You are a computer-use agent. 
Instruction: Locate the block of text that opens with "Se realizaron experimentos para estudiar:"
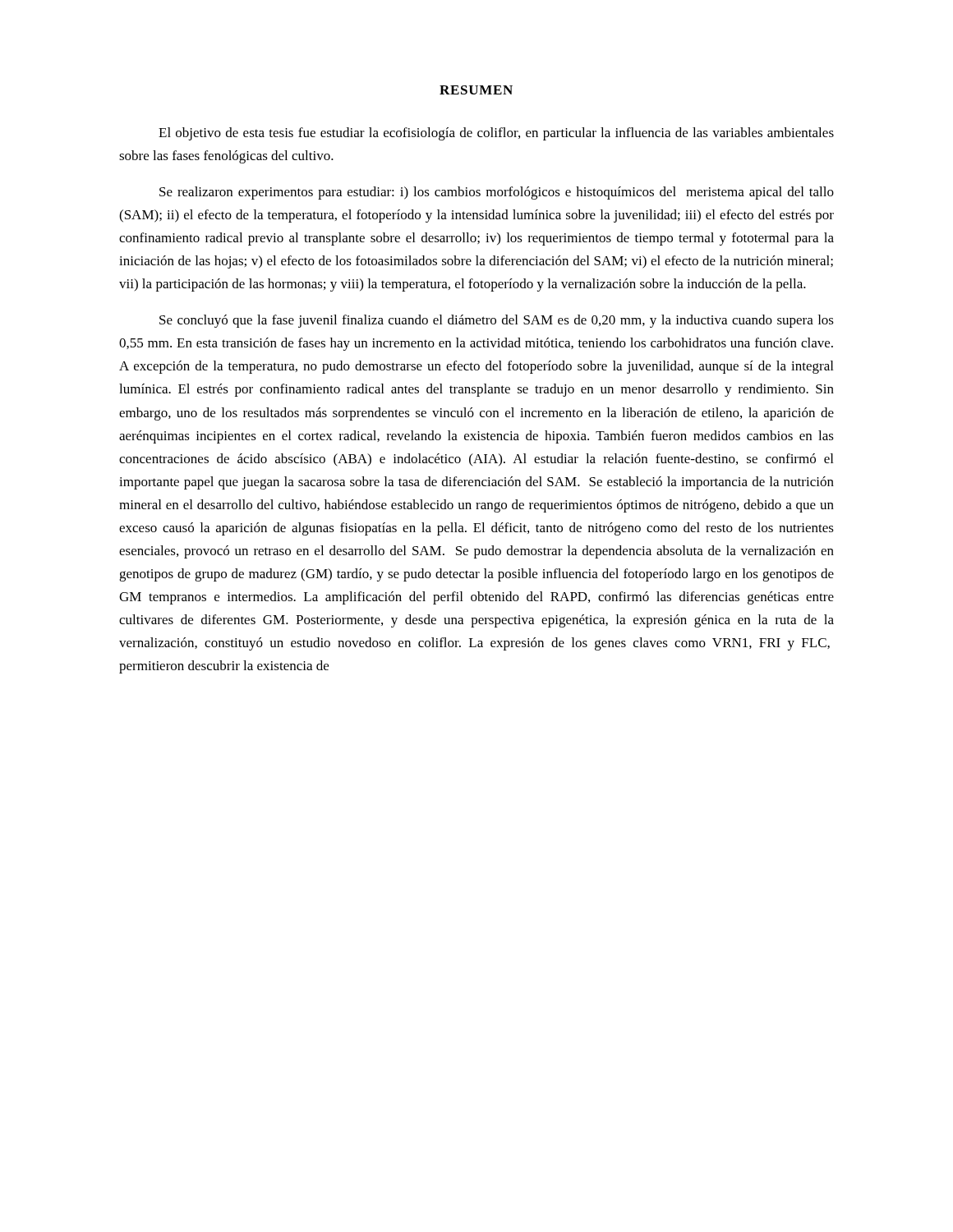click(476, 238)
